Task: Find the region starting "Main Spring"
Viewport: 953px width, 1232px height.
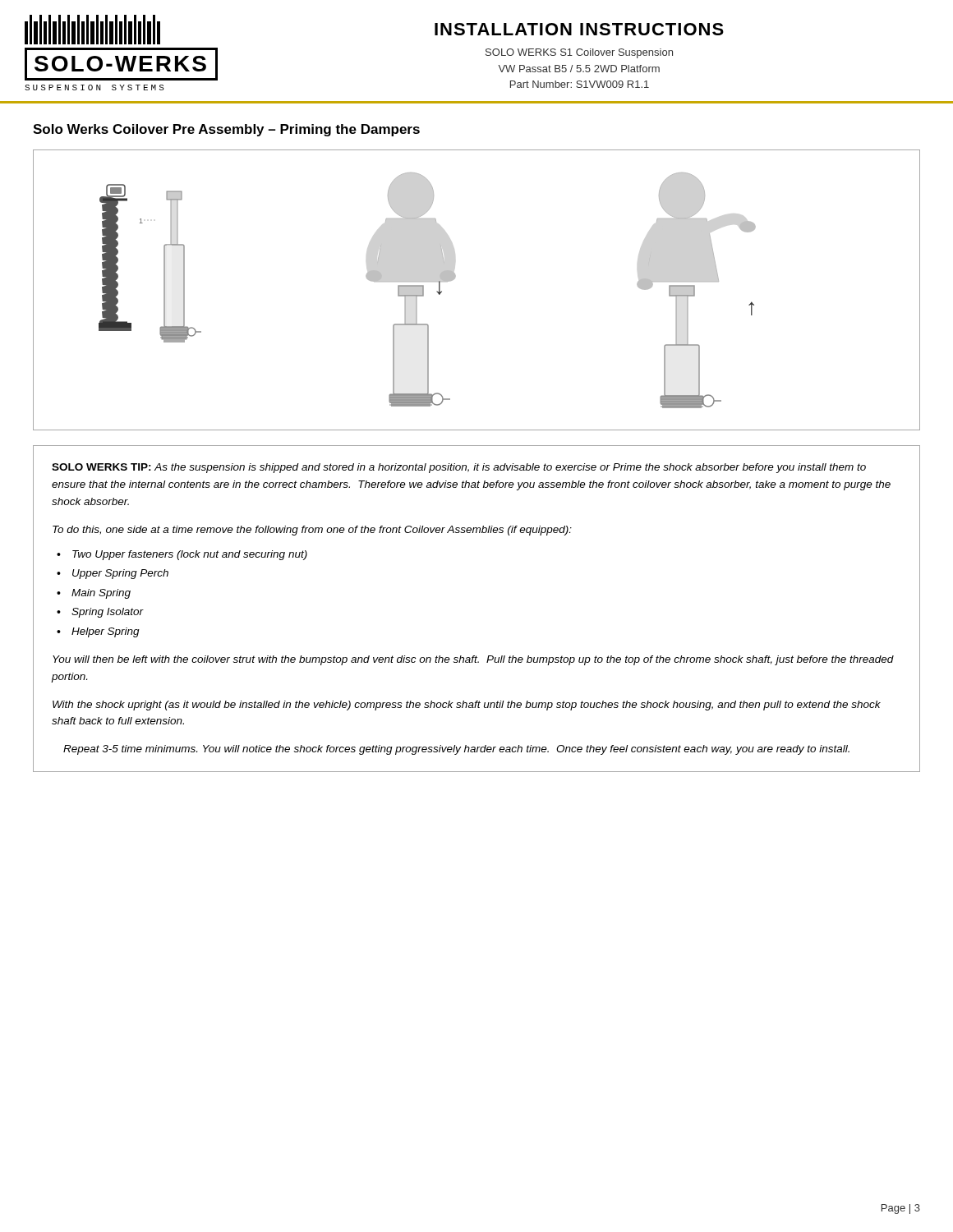Action: pyautogui.click(x=101, y=592)
